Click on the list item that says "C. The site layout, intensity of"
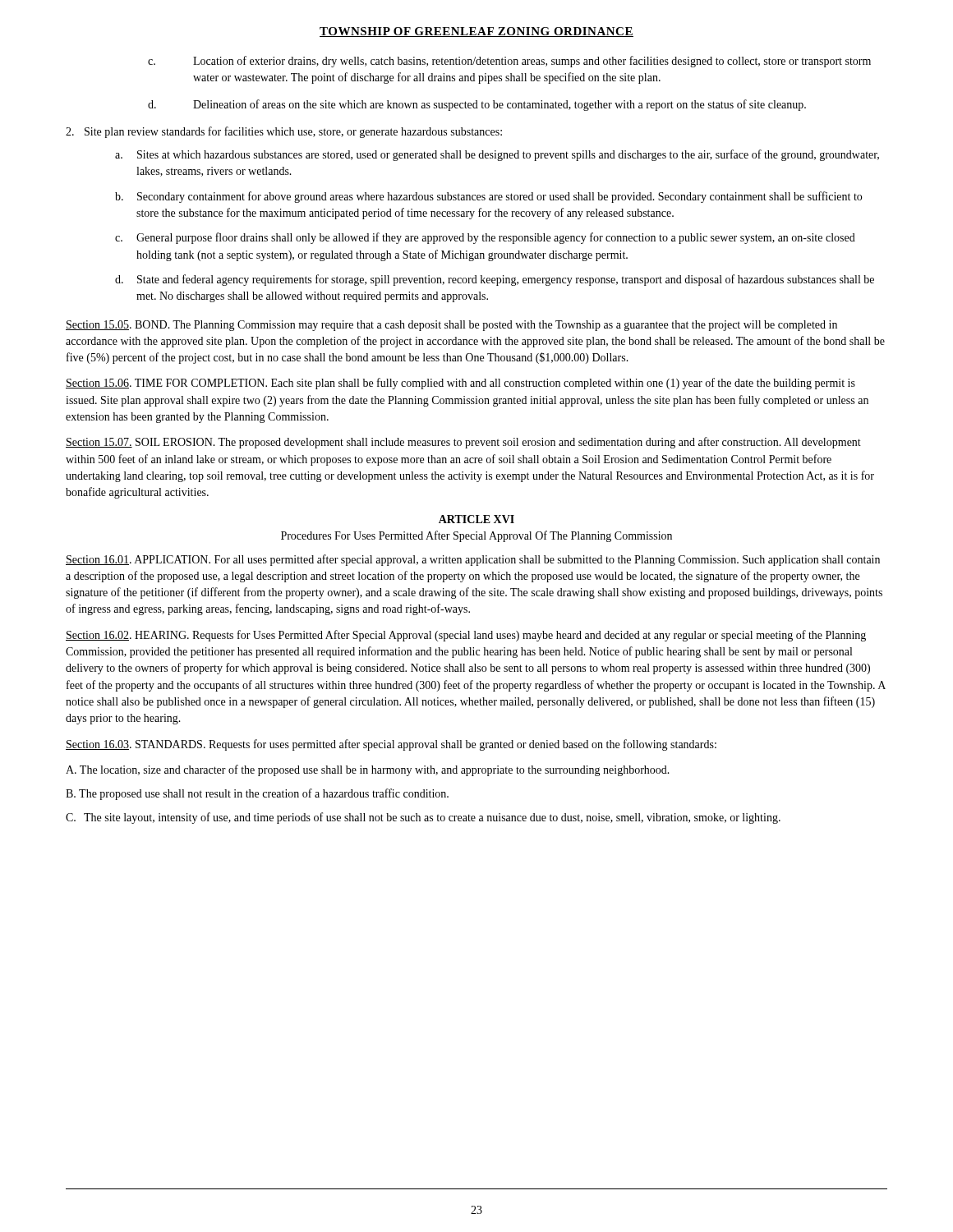Screen dimensions: 1232x953 (x=423, y=818)
